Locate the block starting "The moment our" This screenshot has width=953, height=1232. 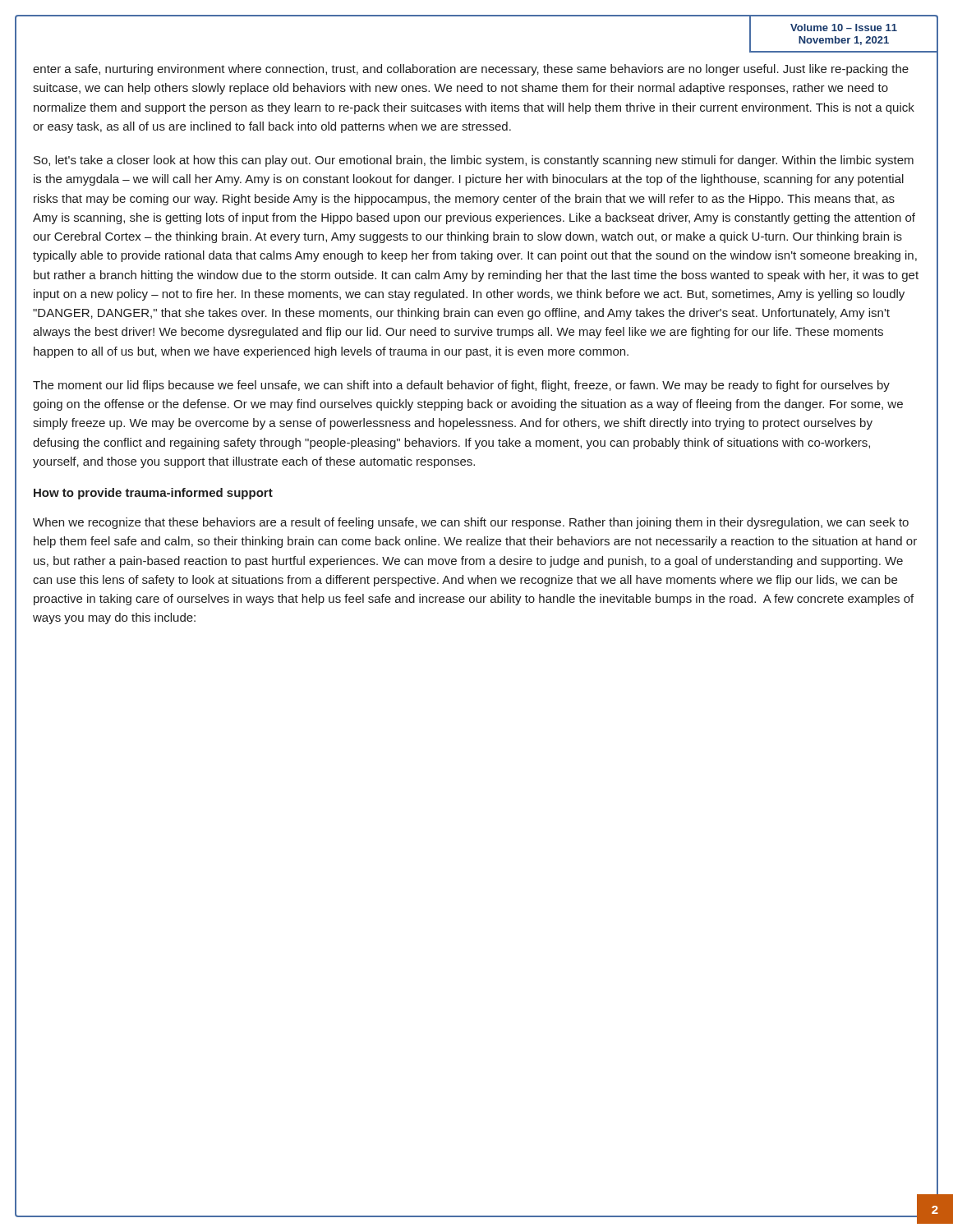pos(468,423)
